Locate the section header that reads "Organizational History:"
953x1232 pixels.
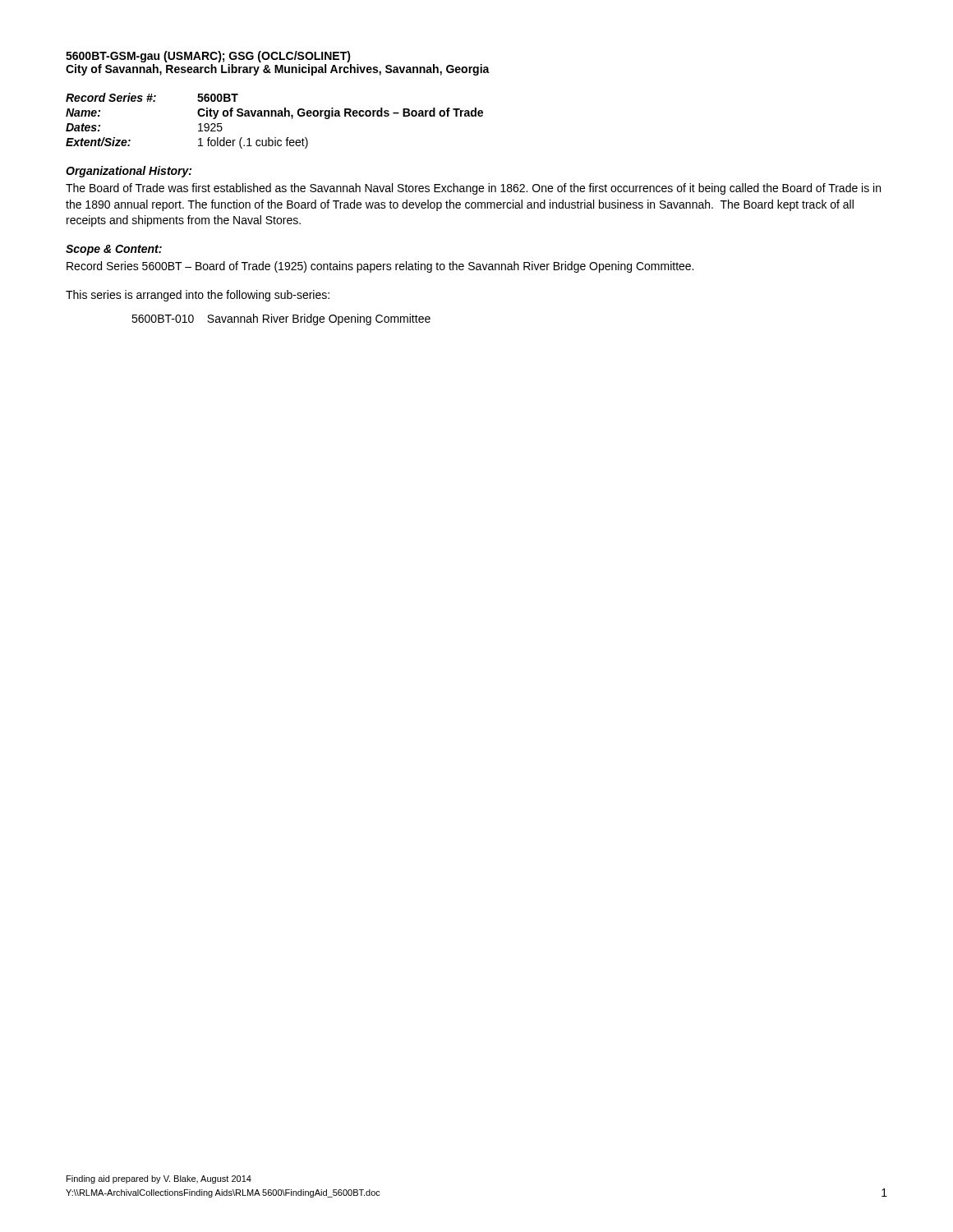(129, 171)
